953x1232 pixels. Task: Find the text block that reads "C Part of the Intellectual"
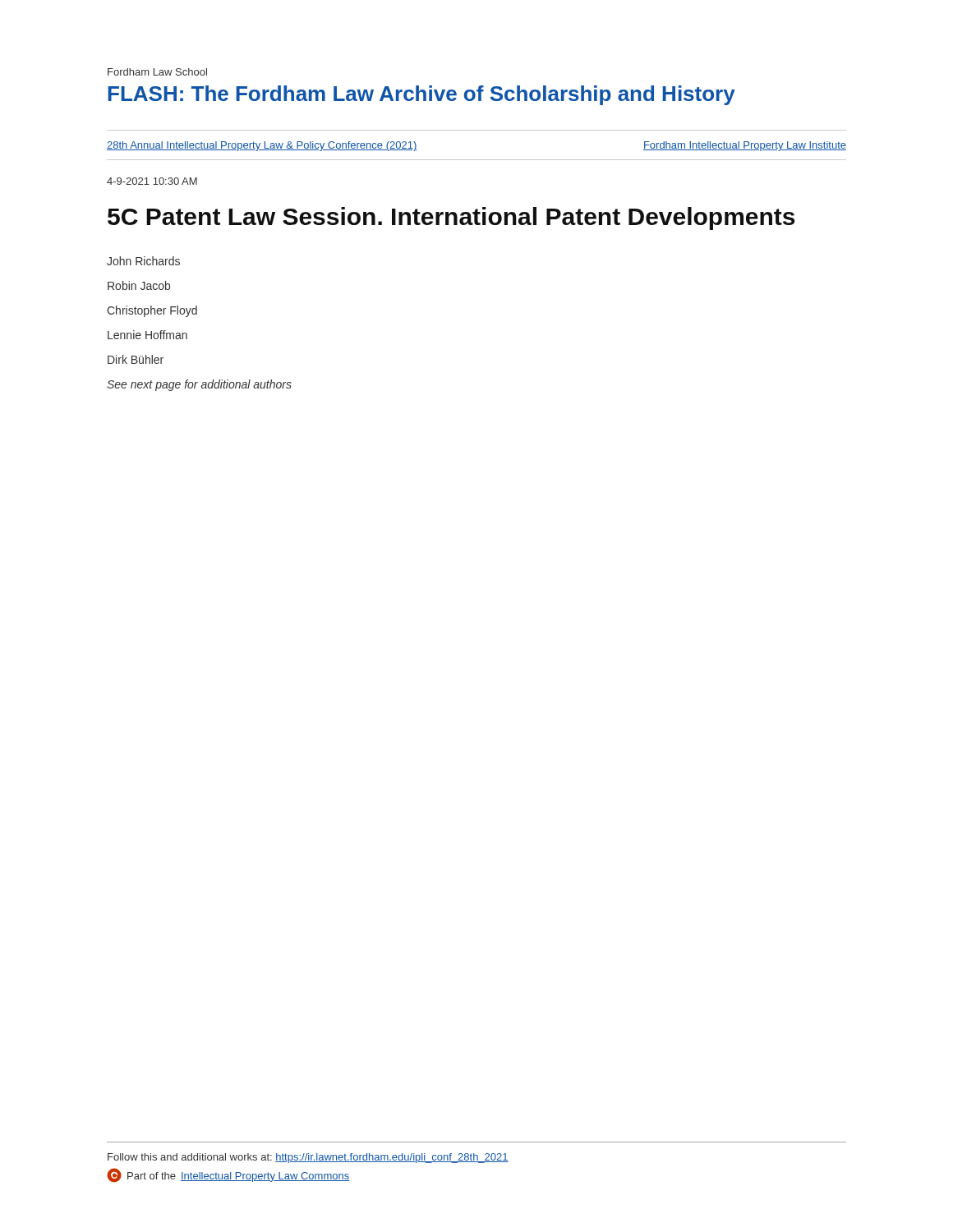click(228, 1175)
